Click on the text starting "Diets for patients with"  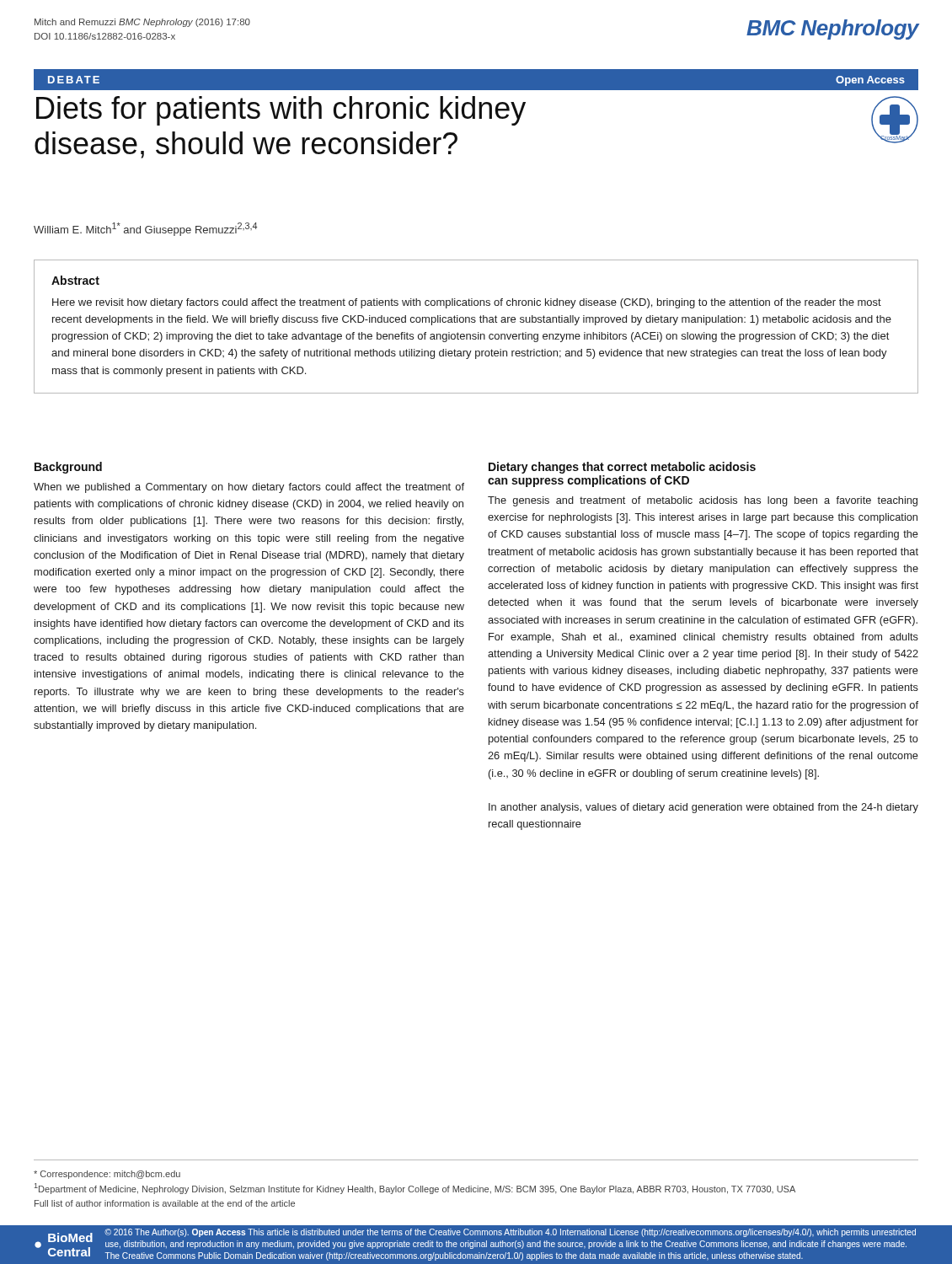point(280,126)
